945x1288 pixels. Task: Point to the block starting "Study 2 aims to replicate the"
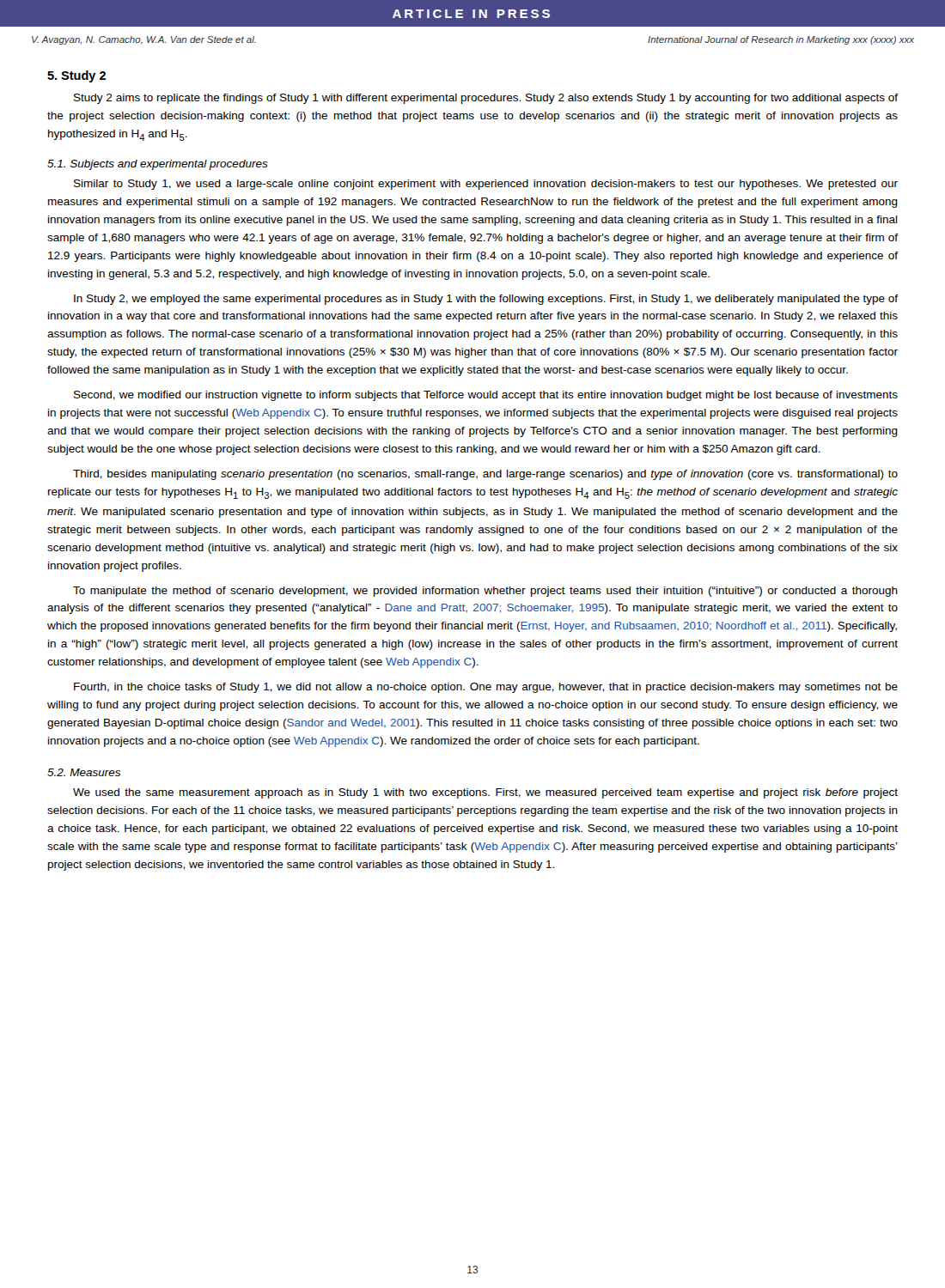click(472, 117)
